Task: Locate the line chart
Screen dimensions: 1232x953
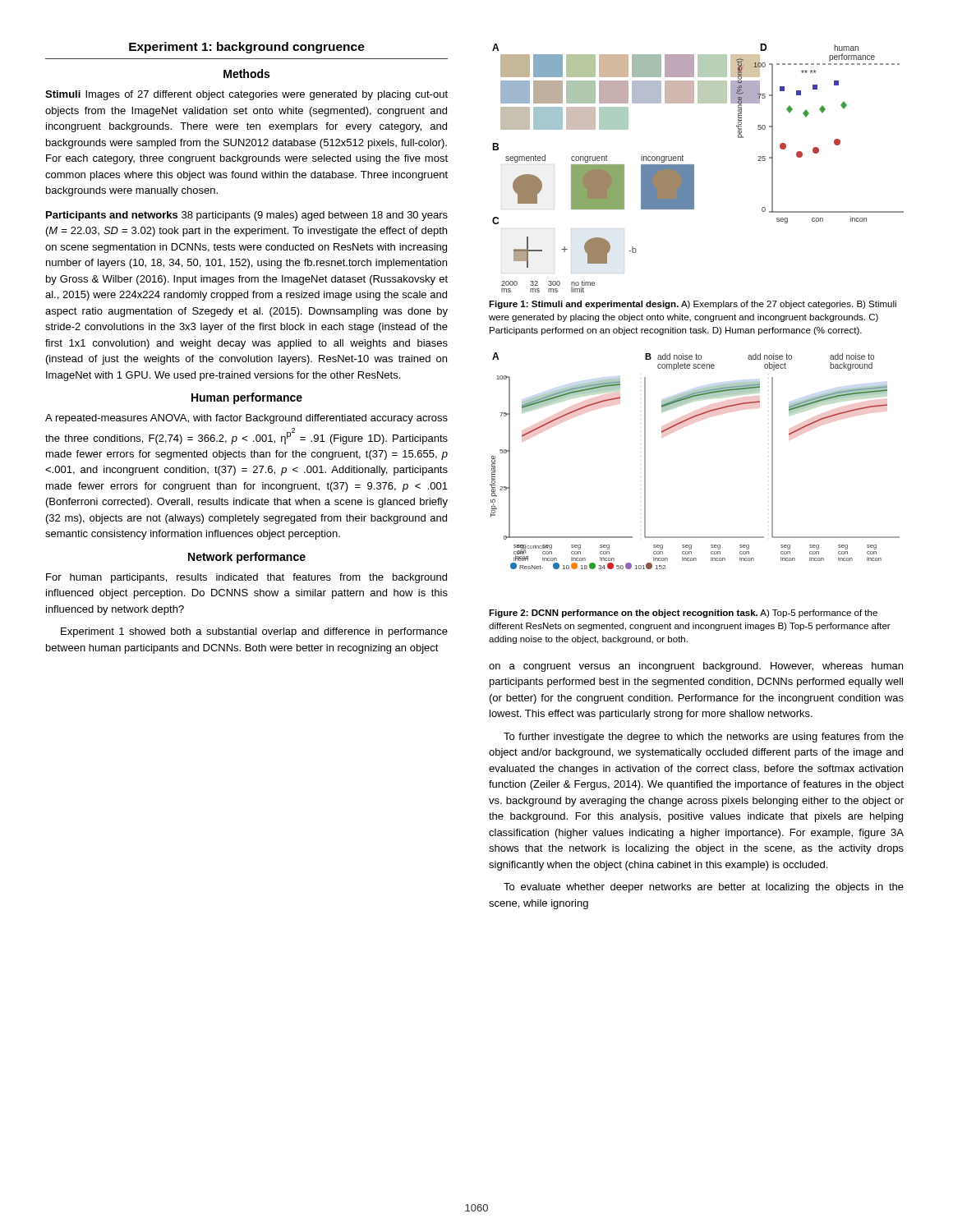Action: coord(696,476)
